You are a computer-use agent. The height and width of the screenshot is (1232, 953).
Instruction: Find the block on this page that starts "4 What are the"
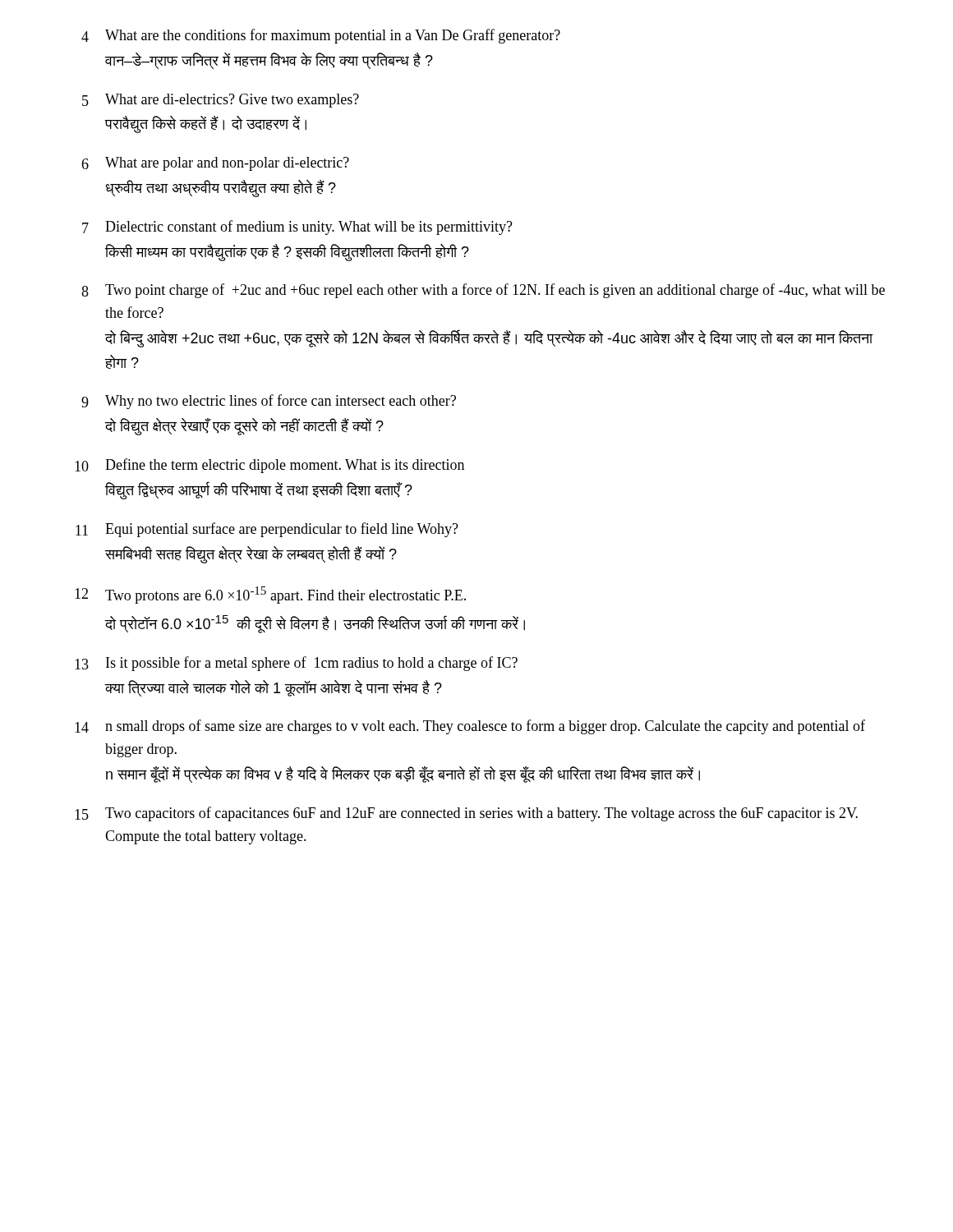click(476, 49)
